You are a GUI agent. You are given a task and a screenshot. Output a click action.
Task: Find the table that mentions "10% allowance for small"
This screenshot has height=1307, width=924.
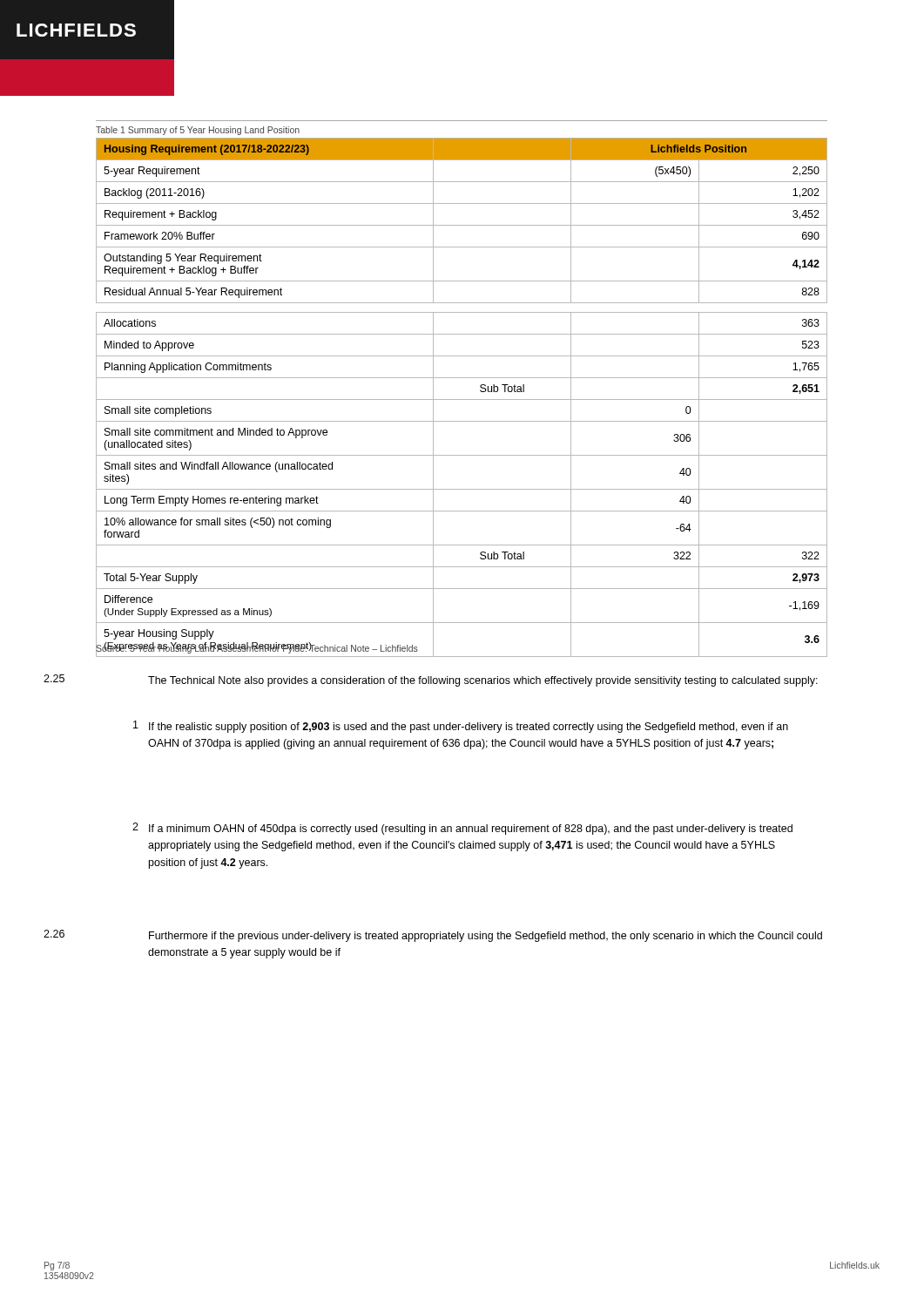tap(462, 397)
